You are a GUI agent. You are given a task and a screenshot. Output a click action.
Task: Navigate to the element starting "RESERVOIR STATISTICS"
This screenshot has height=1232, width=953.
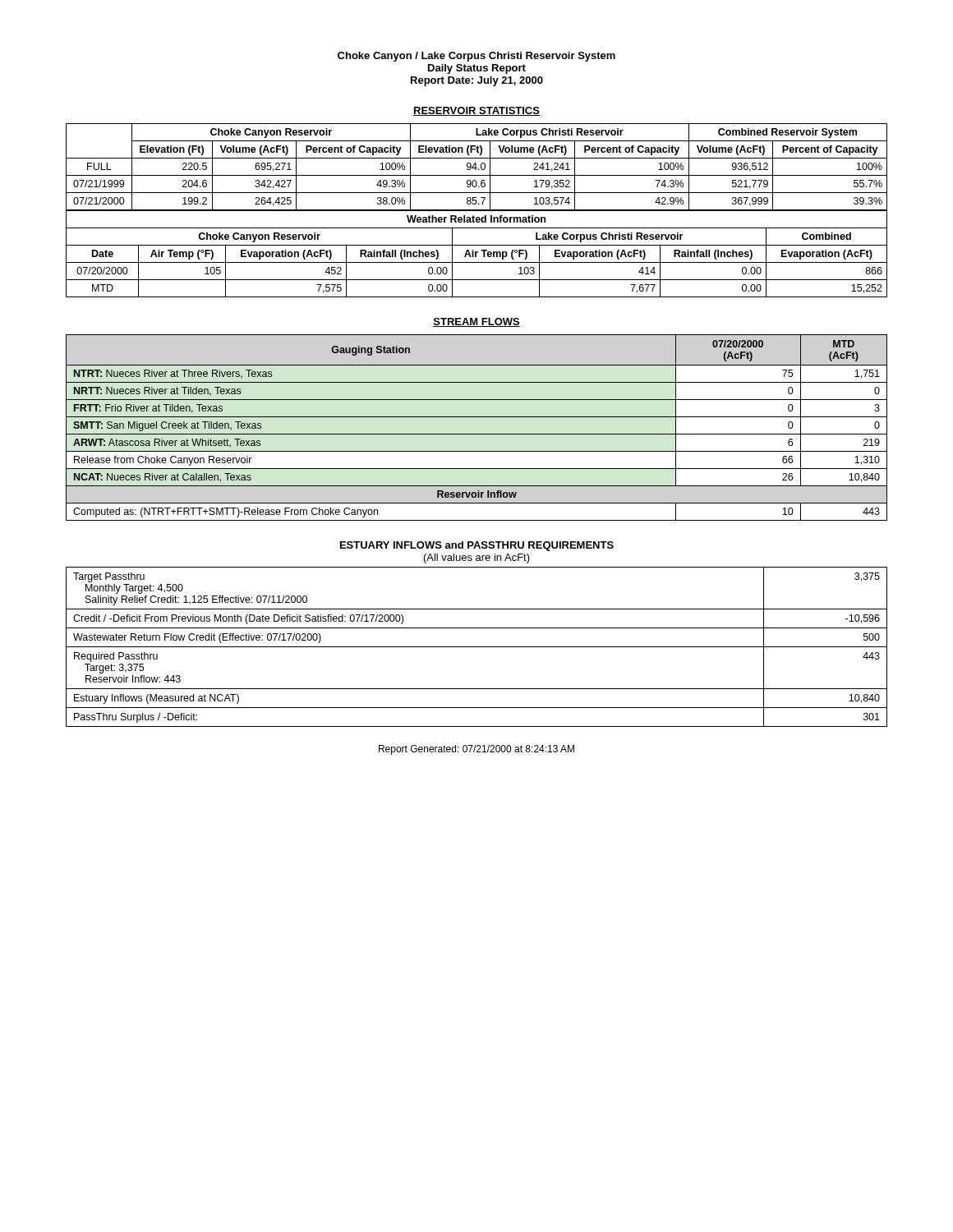476,111
